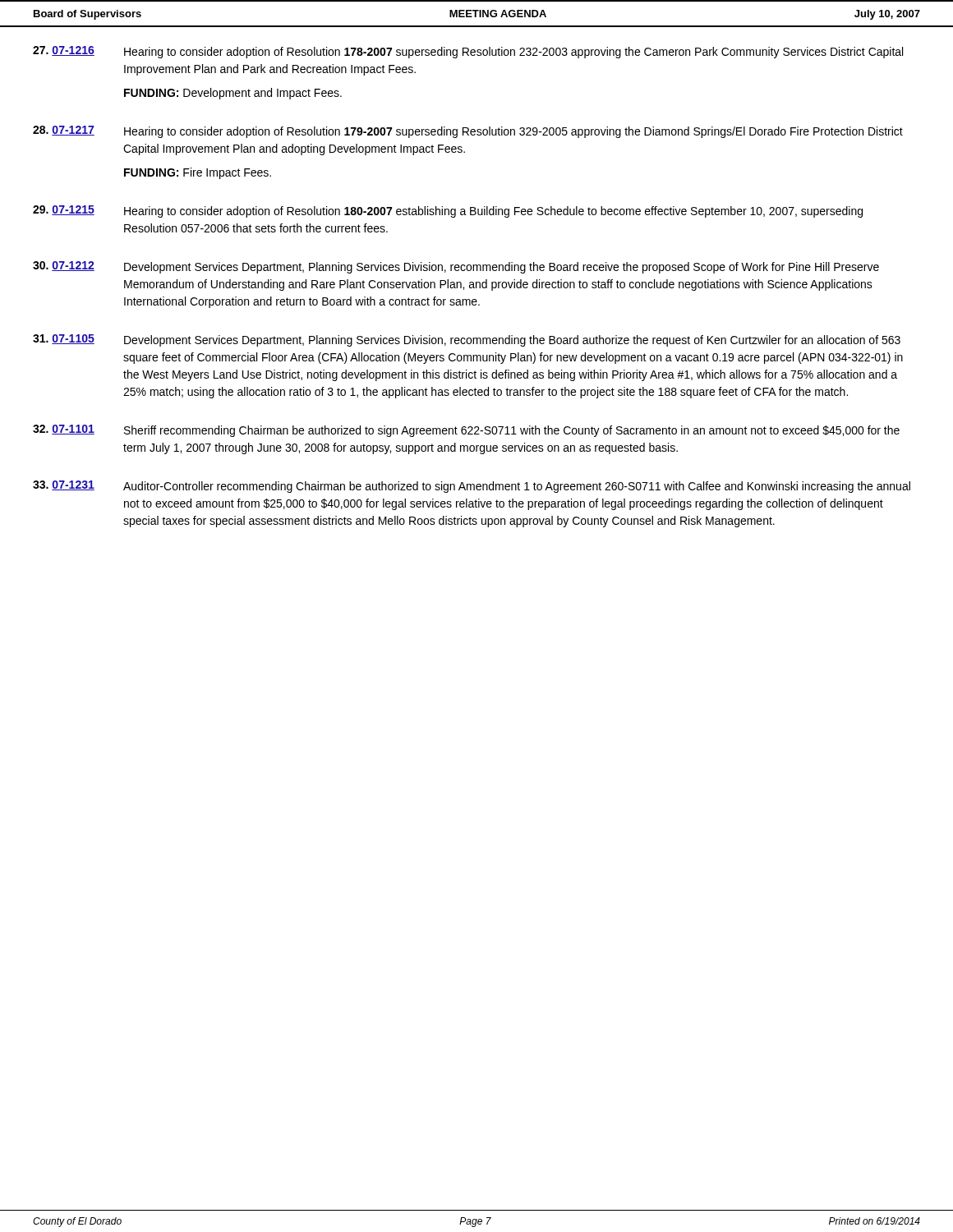
Task: Find the list item that says "29. 07-1215 Hearing to consider adoption of"
Action: coord(476,223)
